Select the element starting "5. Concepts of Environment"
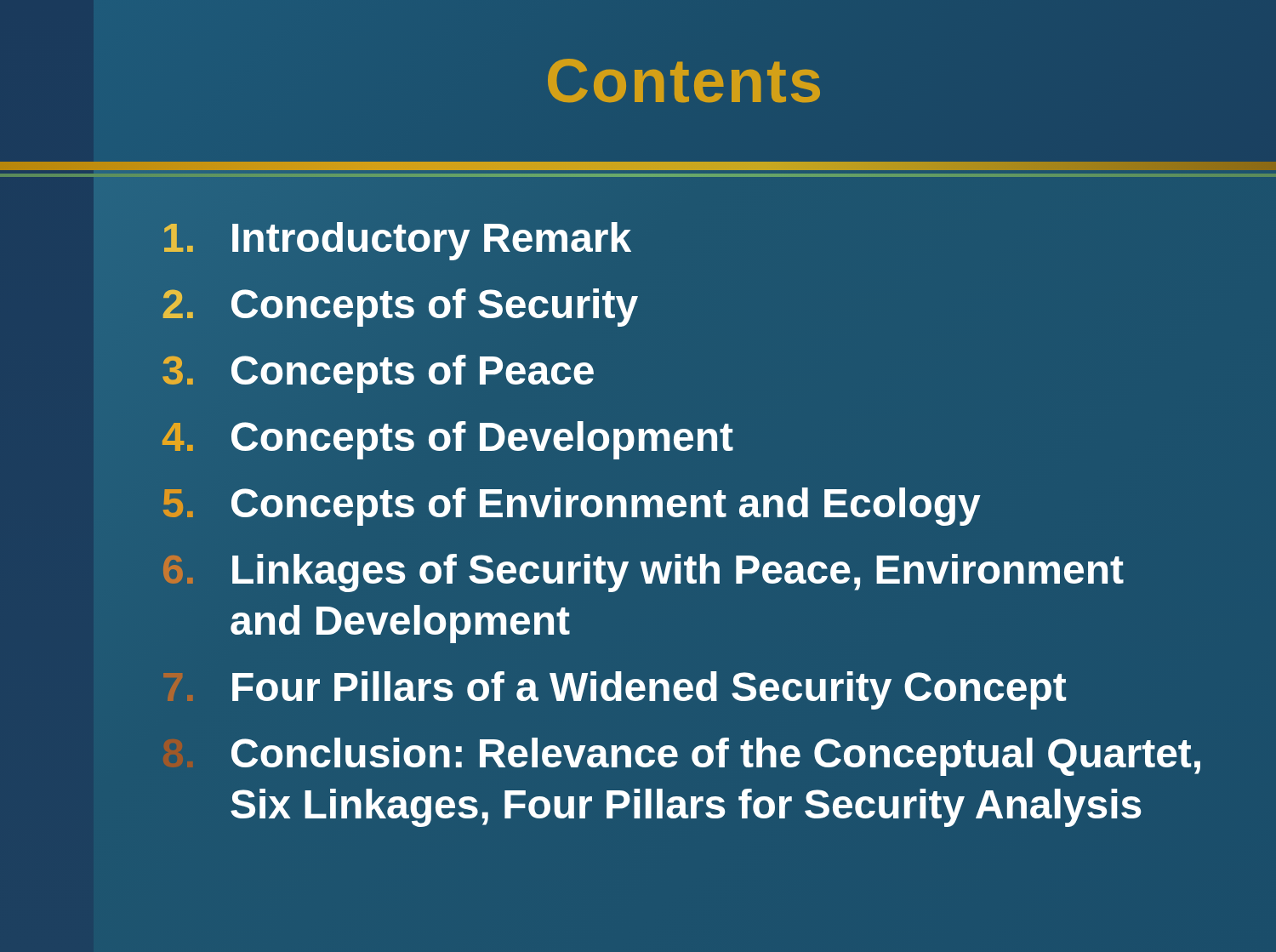Screen dimensions: 952x1276 pyautogui.click(x=571, y=504)
